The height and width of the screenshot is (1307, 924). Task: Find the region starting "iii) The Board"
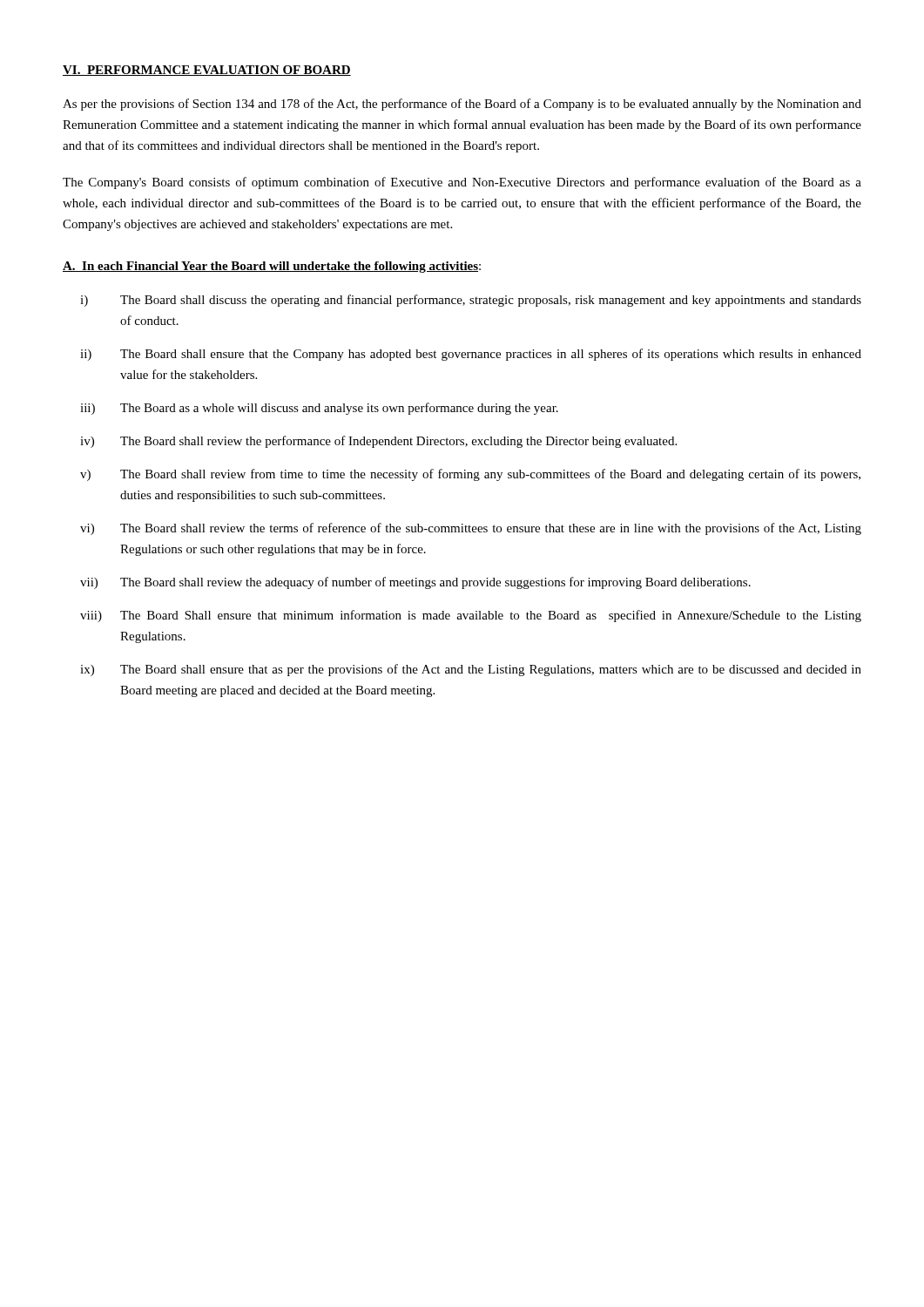(471, 408)
